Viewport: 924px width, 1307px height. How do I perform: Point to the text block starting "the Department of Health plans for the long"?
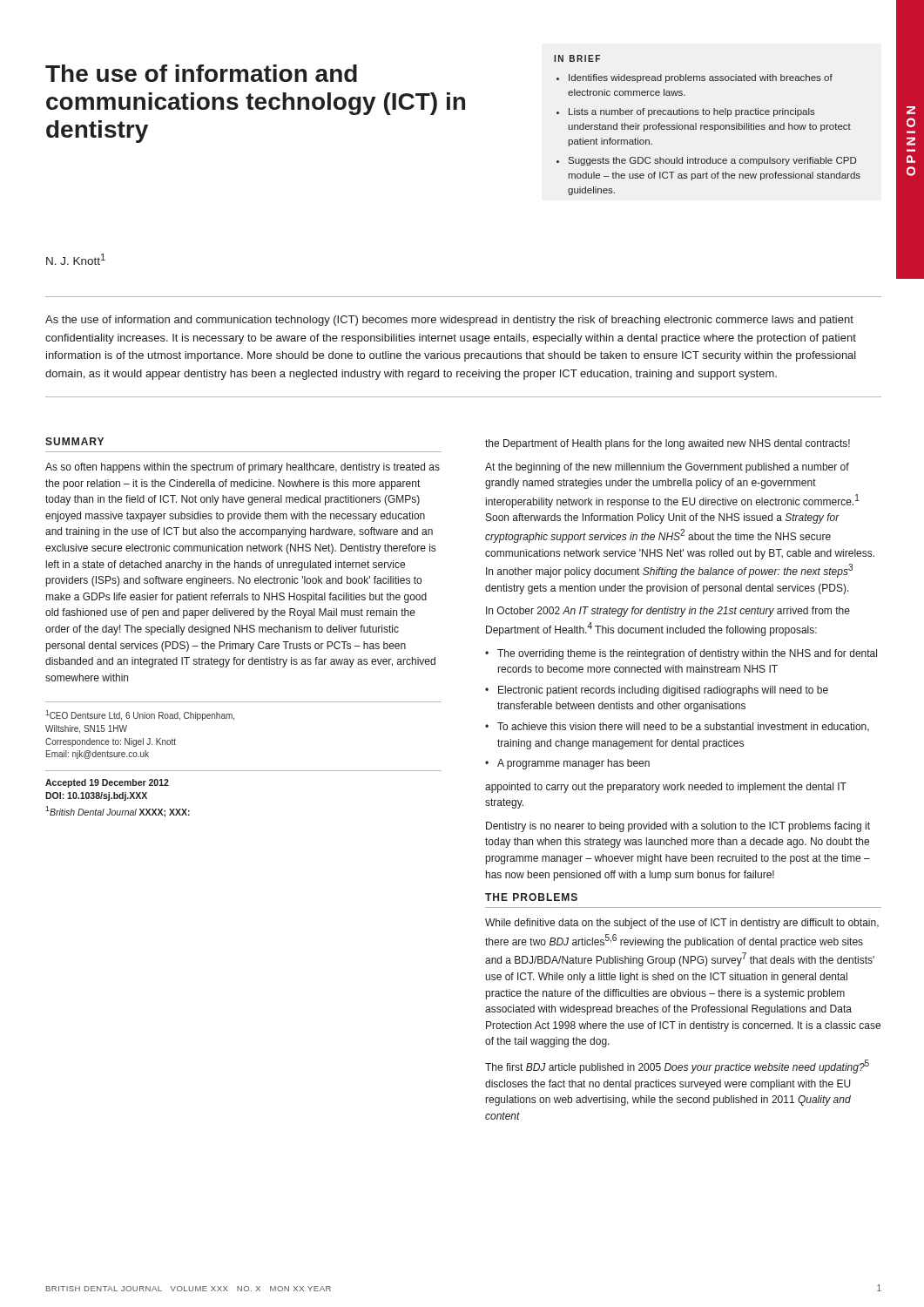[x=683, y=537]
